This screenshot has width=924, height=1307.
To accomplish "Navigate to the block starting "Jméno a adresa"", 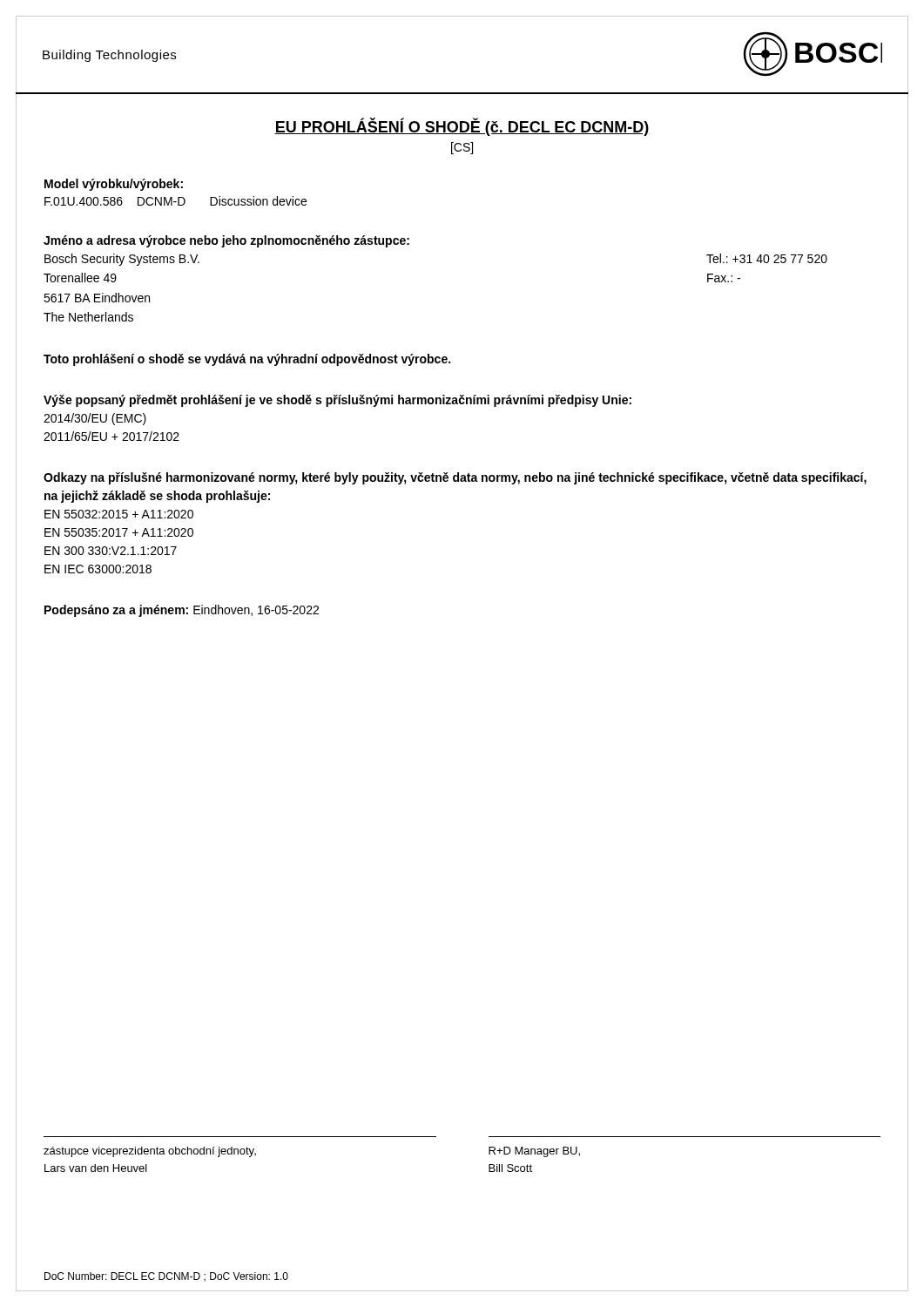I will click(x=227, y=240).
